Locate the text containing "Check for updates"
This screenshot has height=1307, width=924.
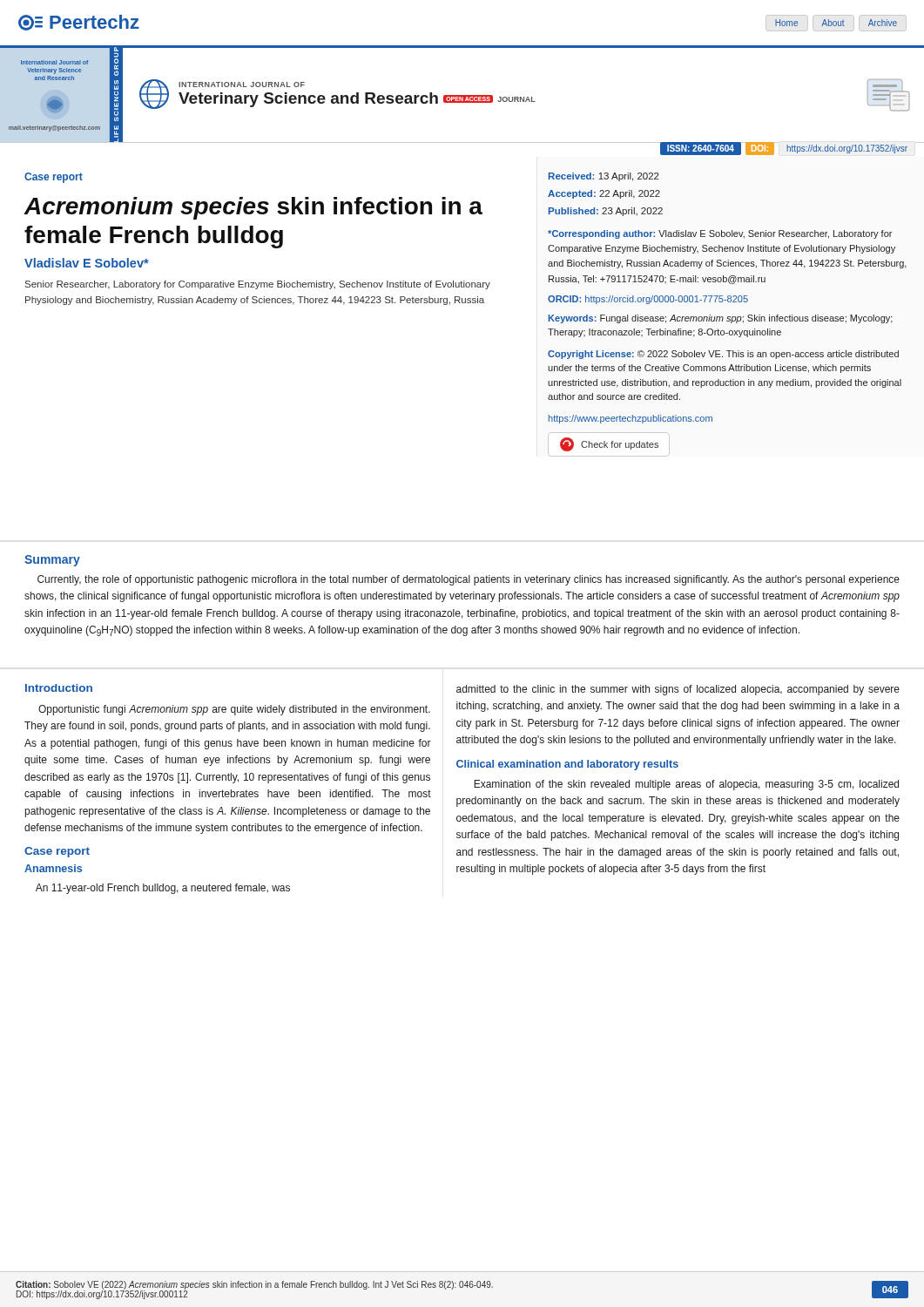[x=609, y=444]
